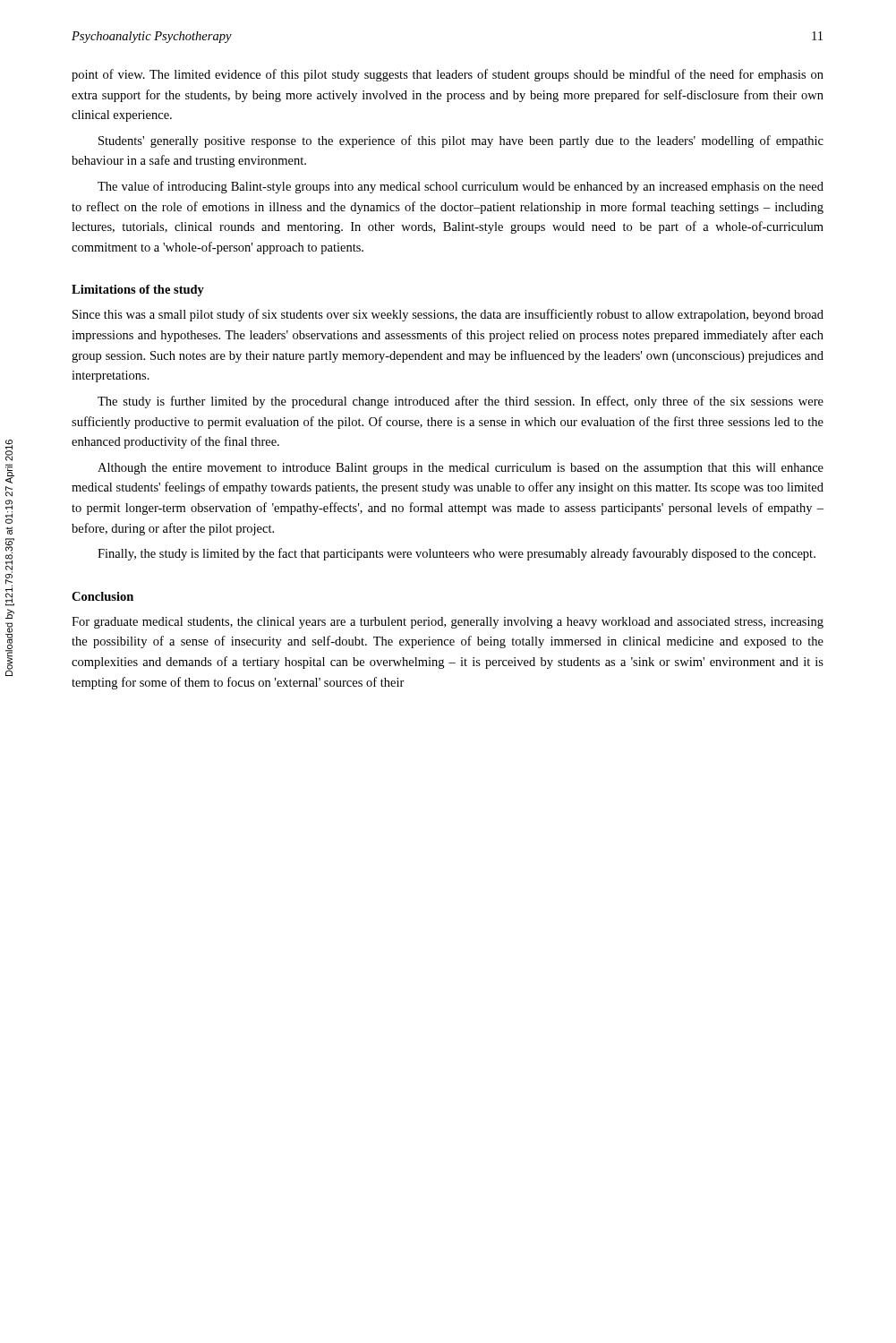Locate the passage starting "Limitations of the study"
896x1343 pixels.
click(x=138, y=290)
